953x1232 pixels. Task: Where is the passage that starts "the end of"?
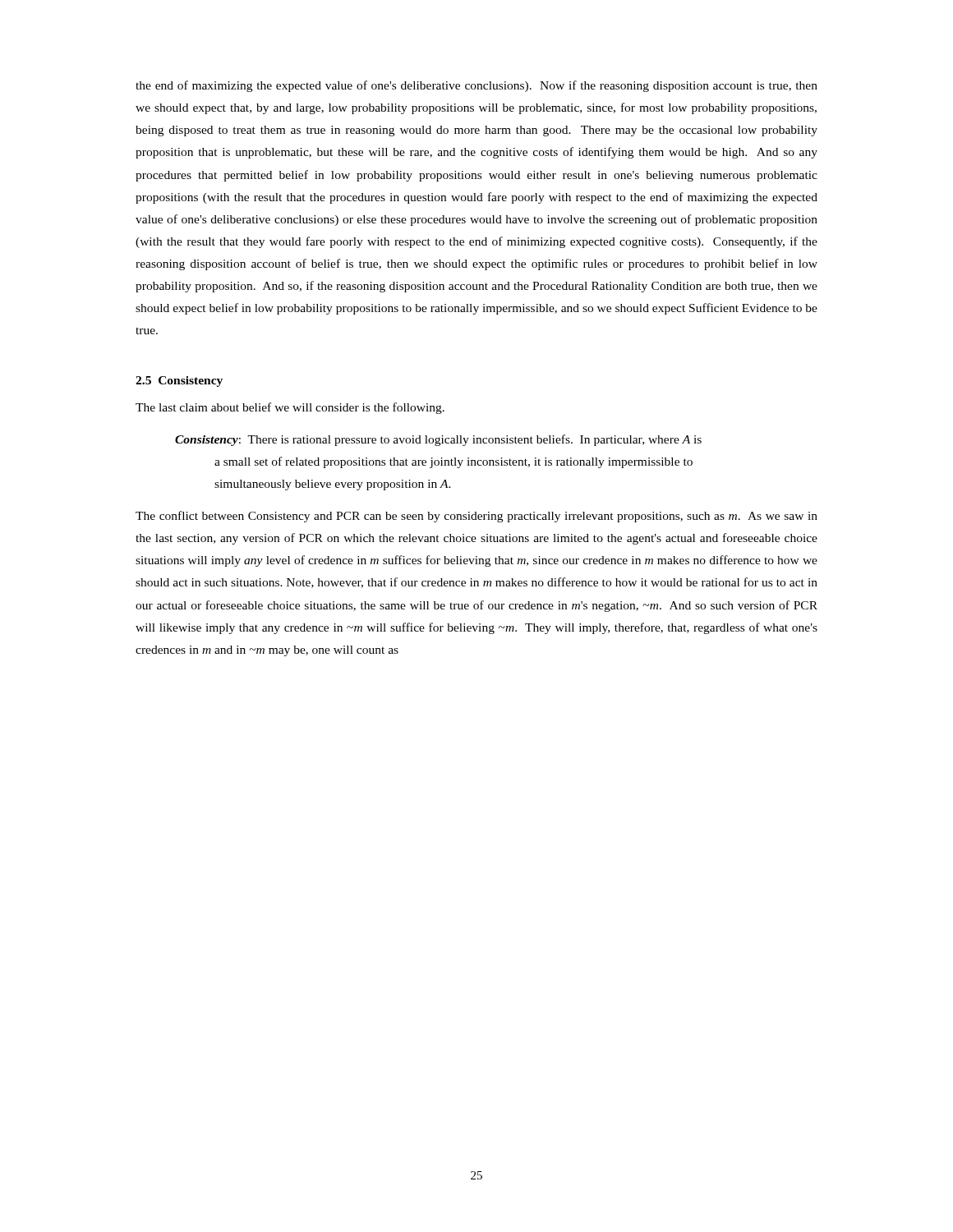click(476, 208)
